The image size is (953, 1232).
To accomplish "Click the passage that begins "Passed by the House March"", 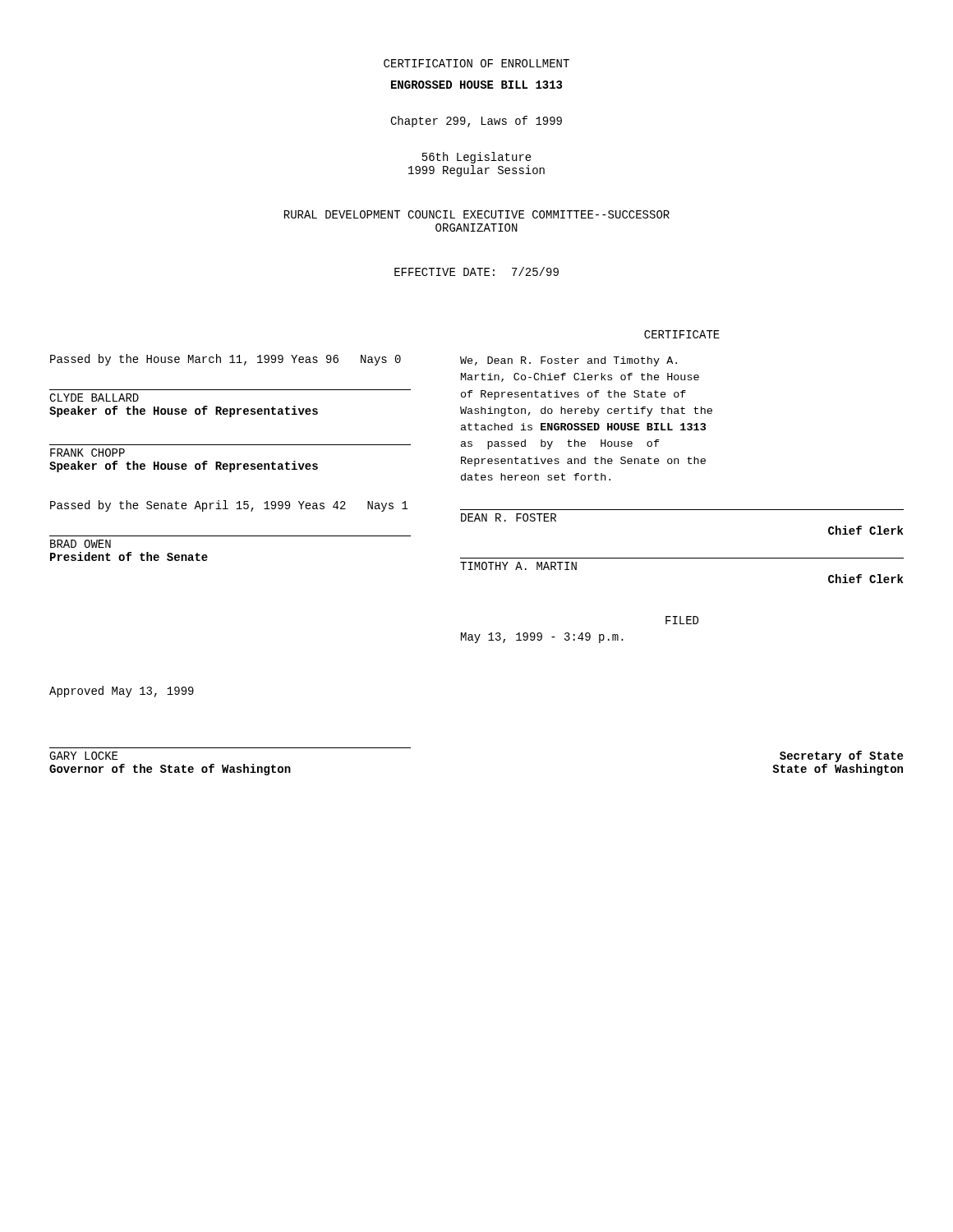I will point(225,360).
